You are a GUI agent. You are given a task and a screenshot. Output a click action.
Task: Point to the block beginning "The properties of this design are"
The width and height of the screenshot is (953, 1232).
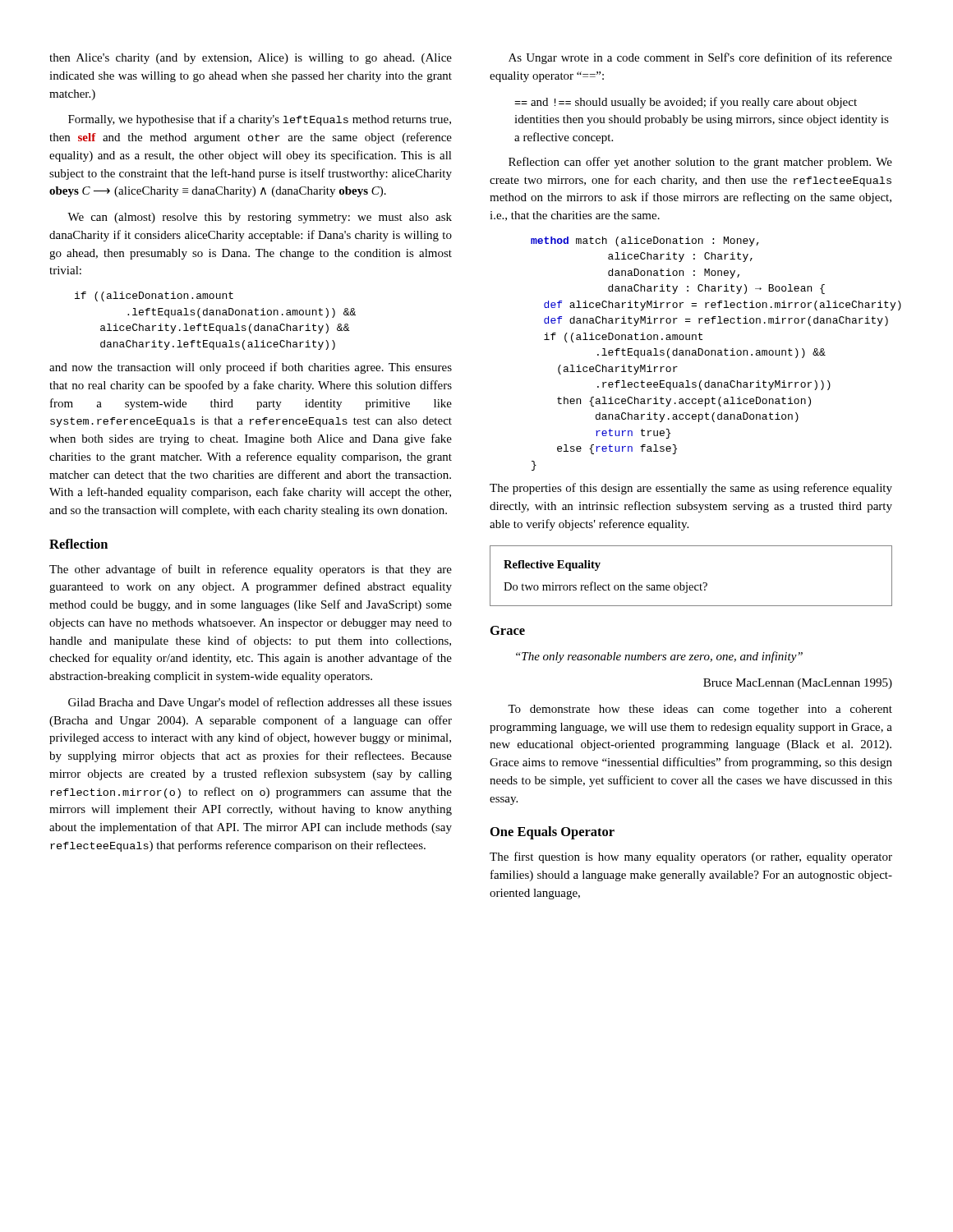(691, 507)
